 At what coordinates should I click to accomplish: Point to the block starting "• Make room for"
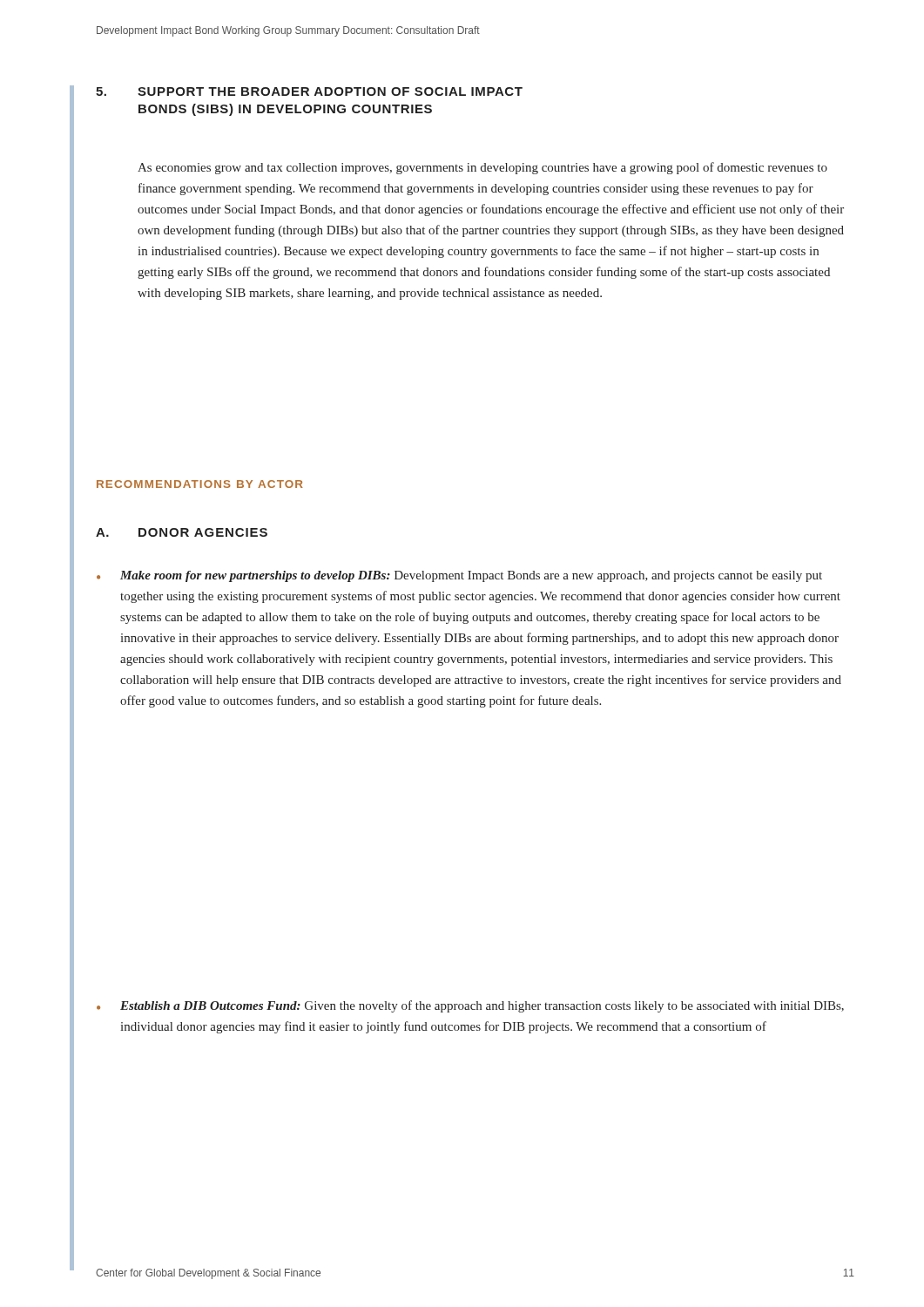point(475,638)
